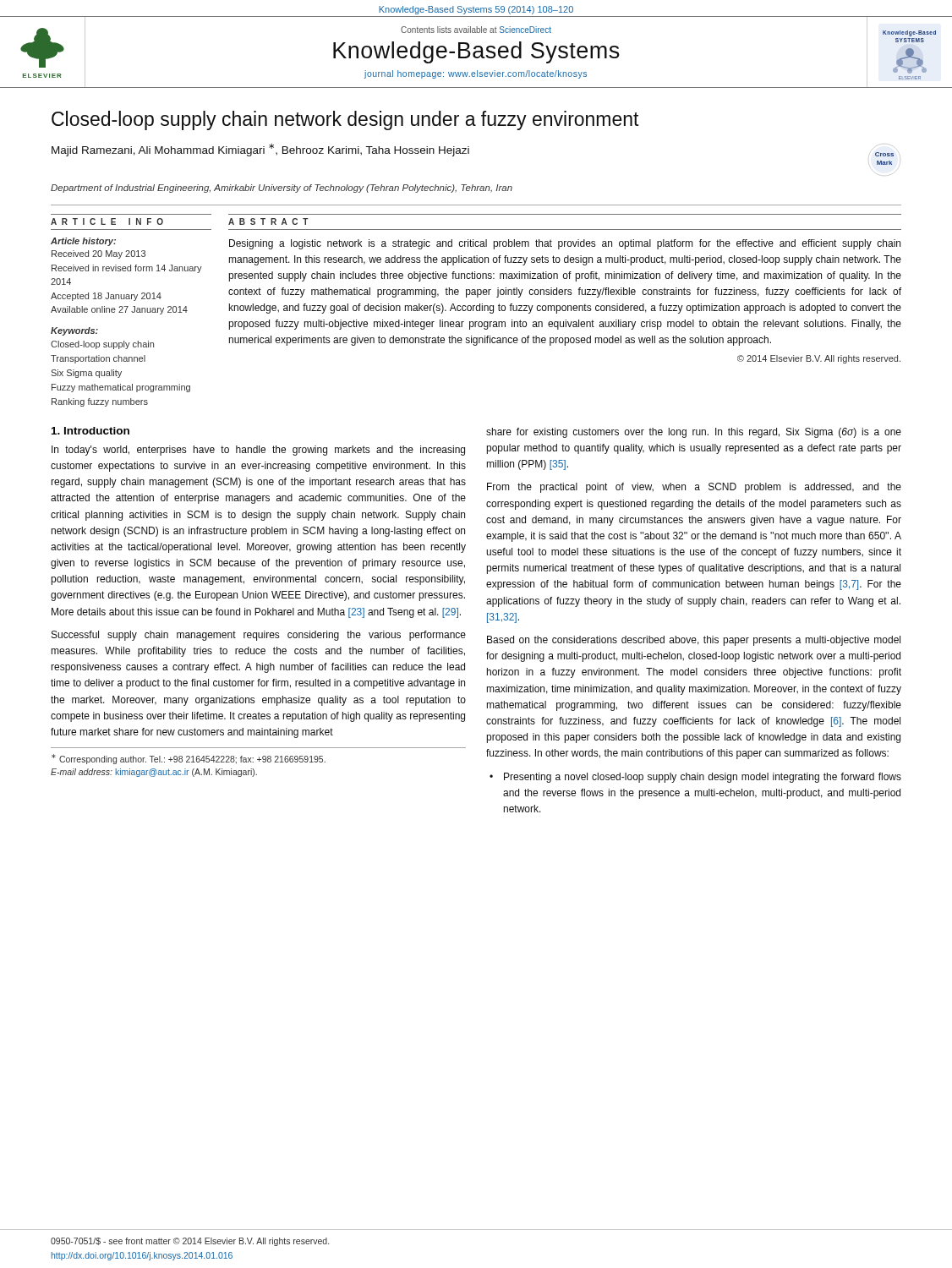This screenshot has width=952, height=1268.
Task: Point to the block starting "A B S T R"
Action: click(269, 222)
